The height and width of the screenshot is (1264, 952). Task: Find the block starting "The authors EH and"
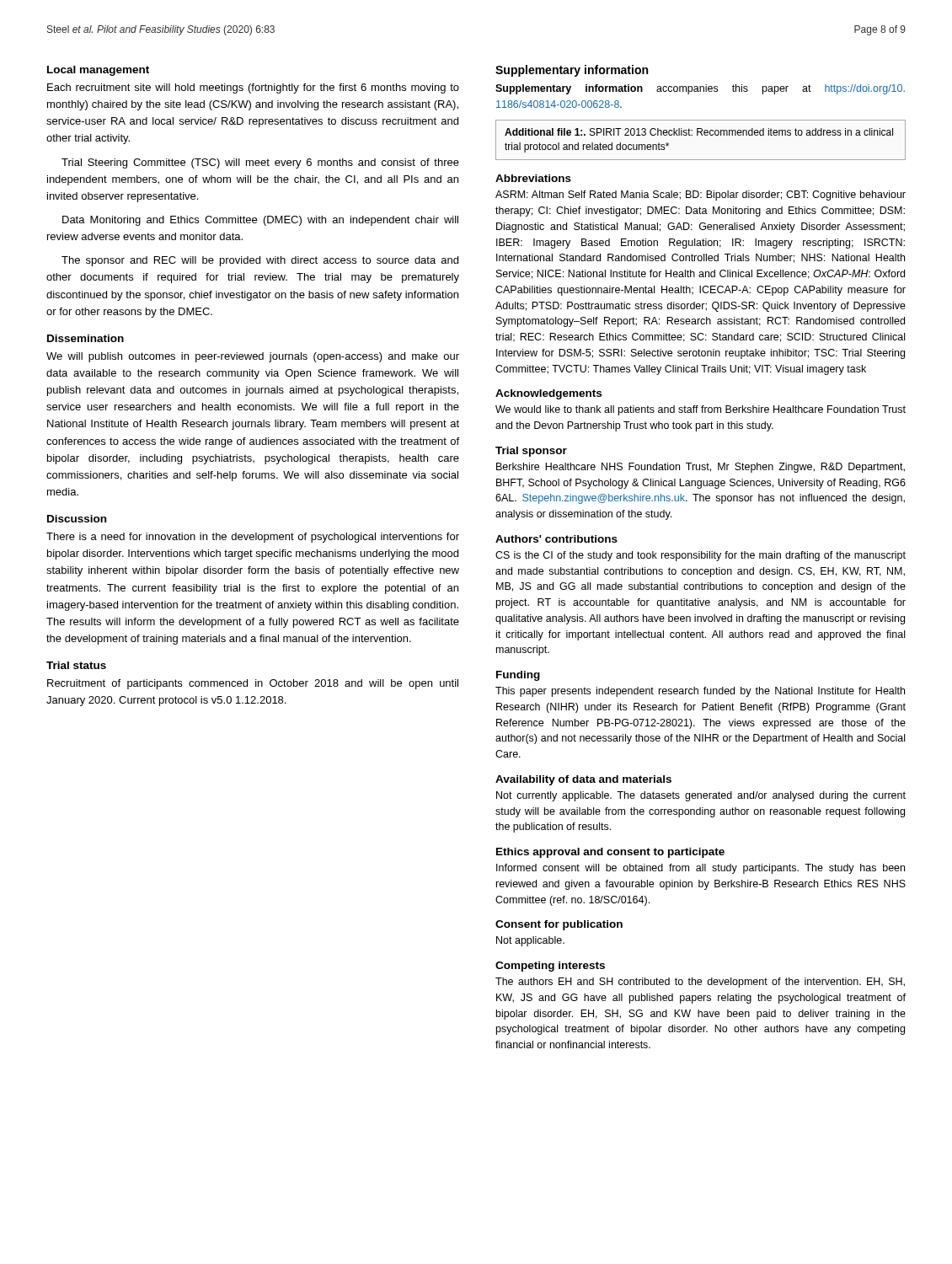[701, 1013]
